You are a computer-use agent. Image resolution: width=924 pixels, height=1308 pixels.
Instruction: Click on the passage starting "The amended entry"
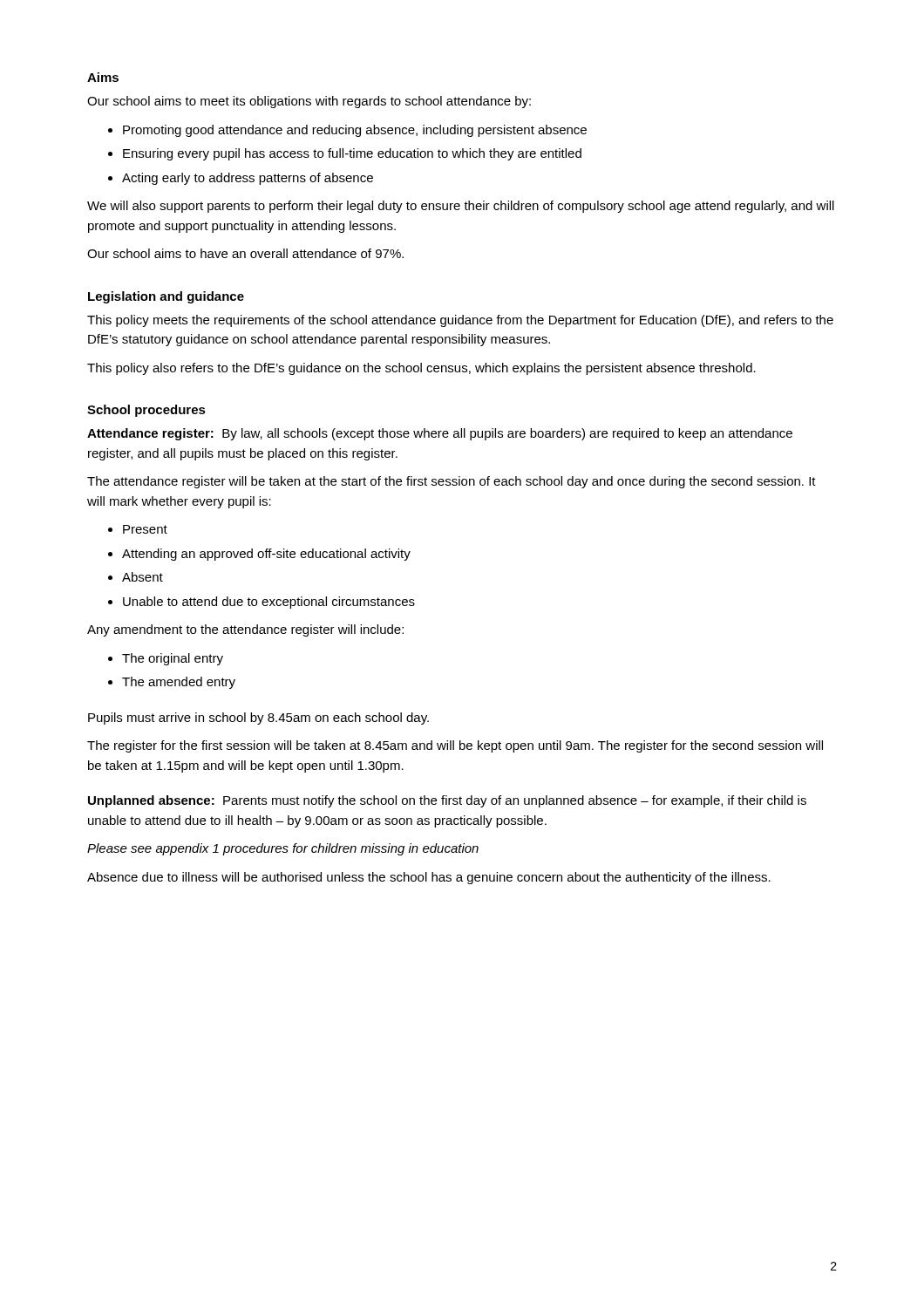point(179,681)
